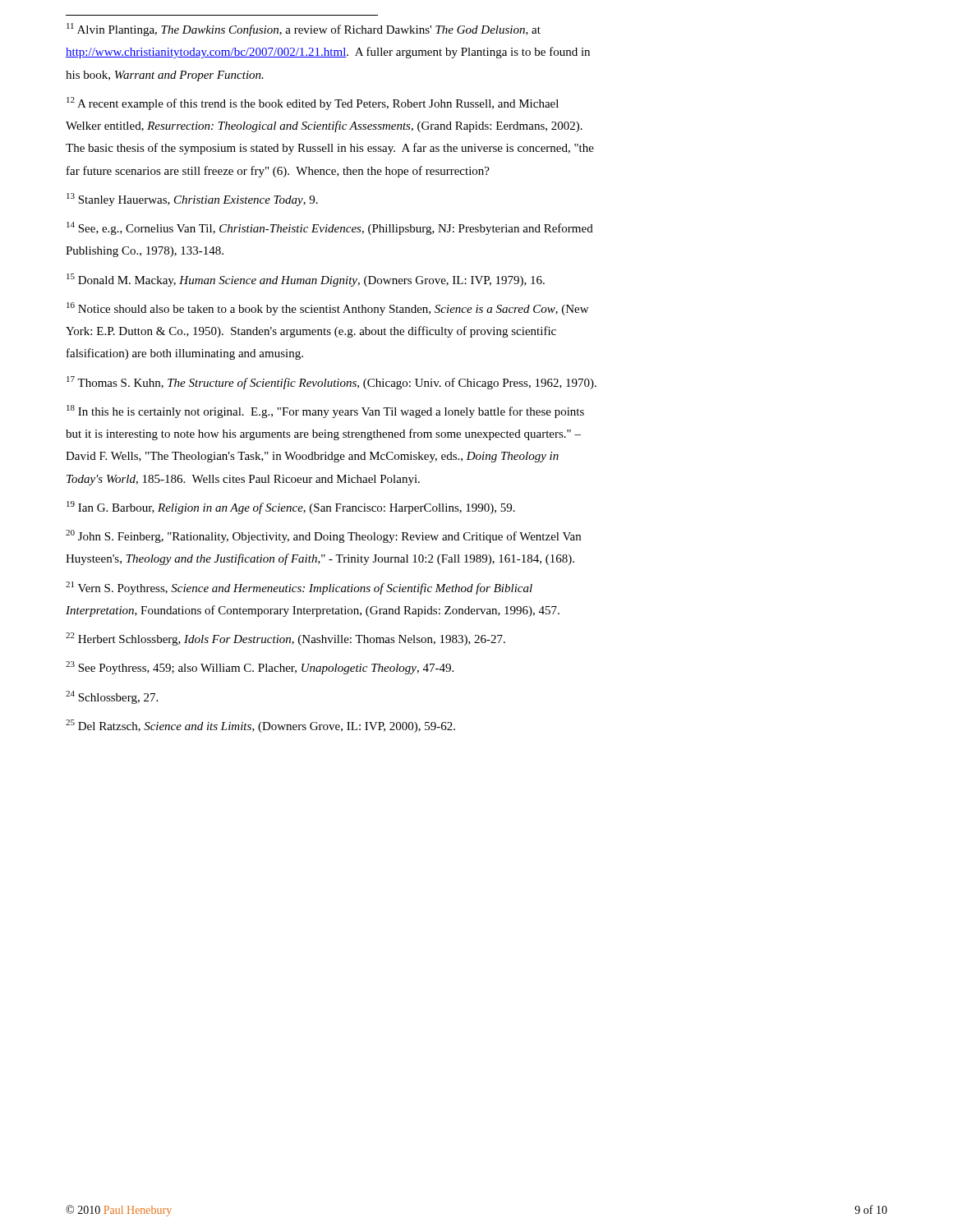Click the passage that begins "12 A recent example of this trend is"

pos(476,137)
